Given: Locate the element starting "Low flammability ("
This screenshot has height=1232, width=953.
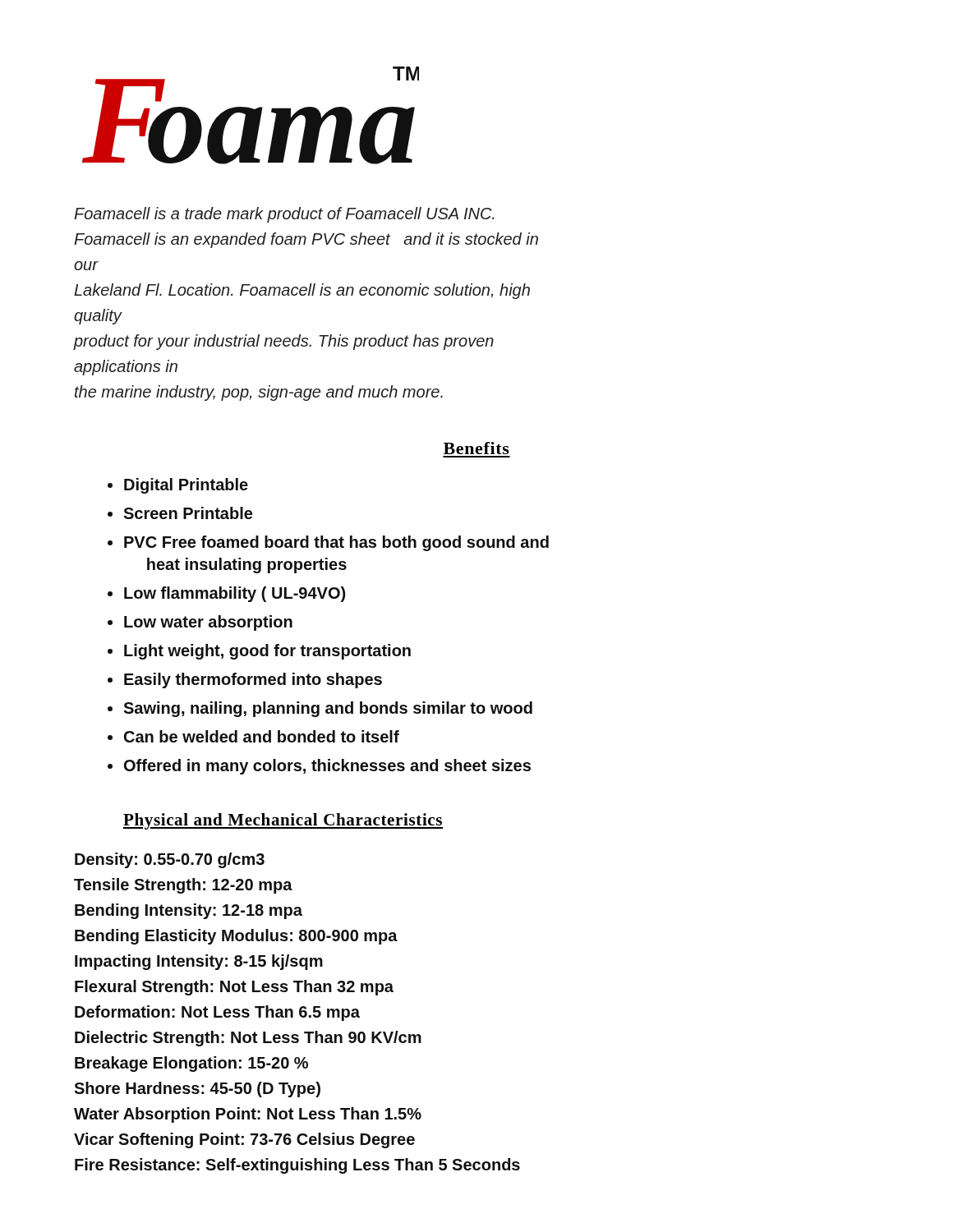Looking at the screenshot, I should tap(235, 593).
